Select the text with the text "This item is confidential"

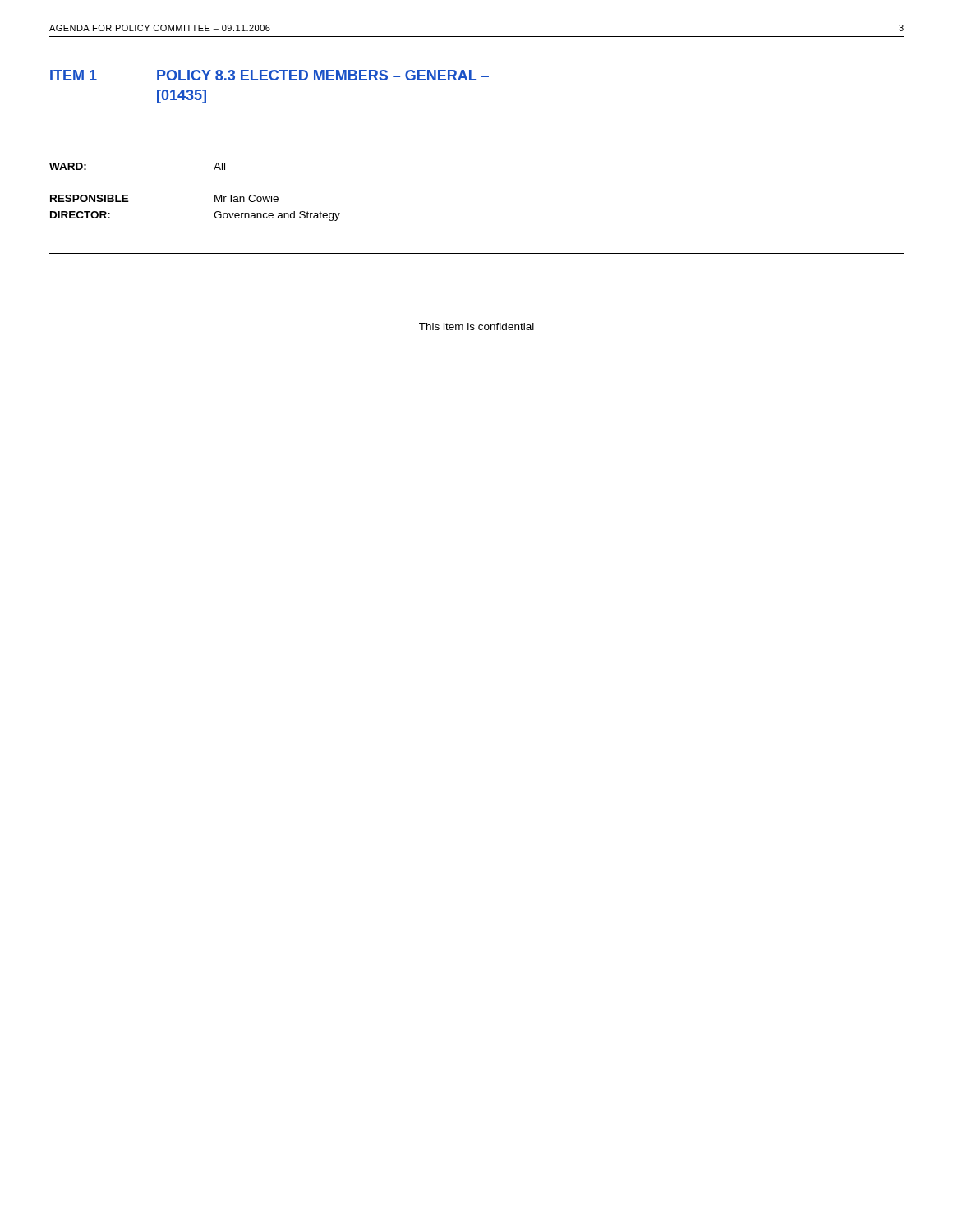point(476,326)
